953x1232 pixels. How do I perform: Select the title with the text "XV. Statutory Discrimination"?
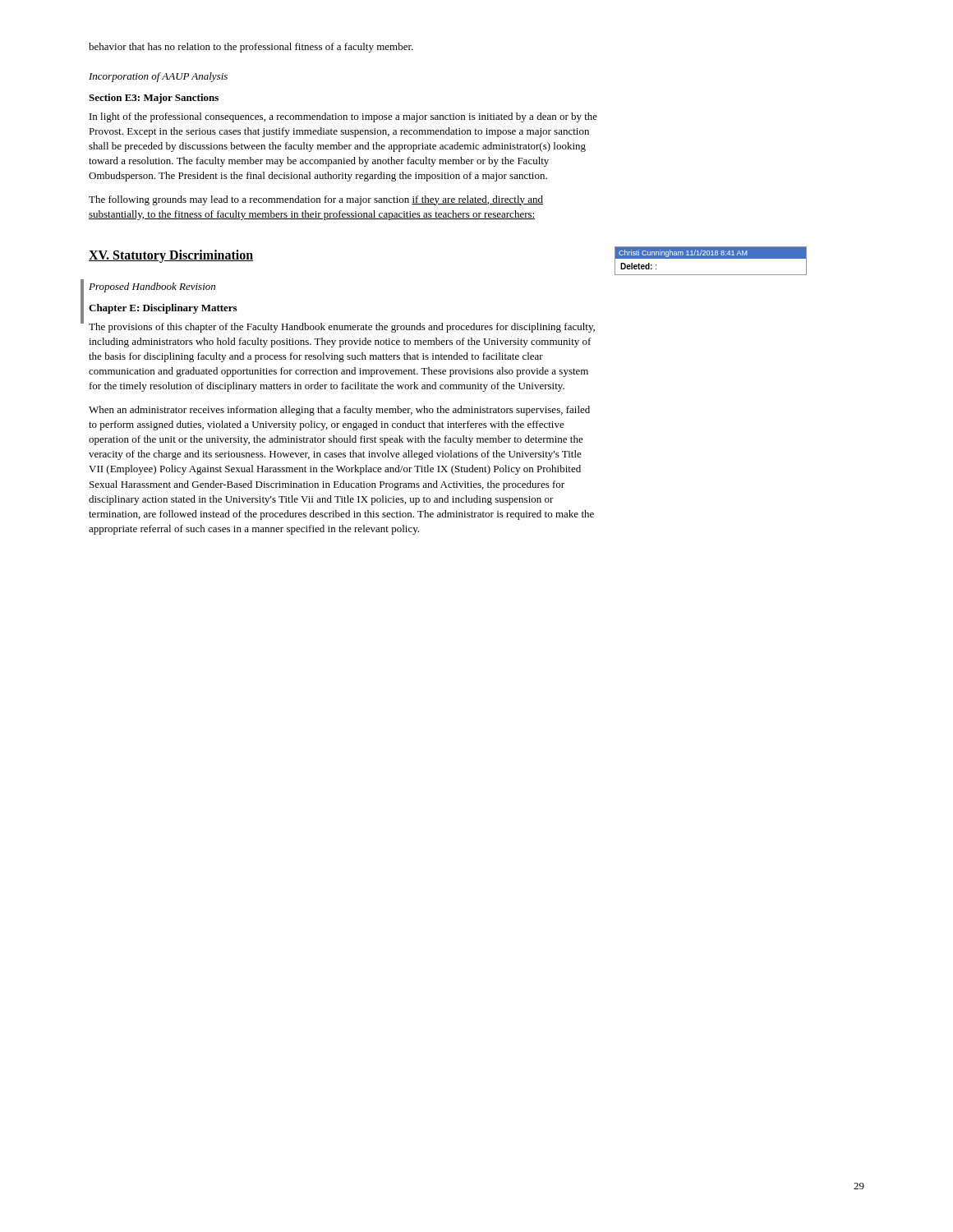point(171,256)
